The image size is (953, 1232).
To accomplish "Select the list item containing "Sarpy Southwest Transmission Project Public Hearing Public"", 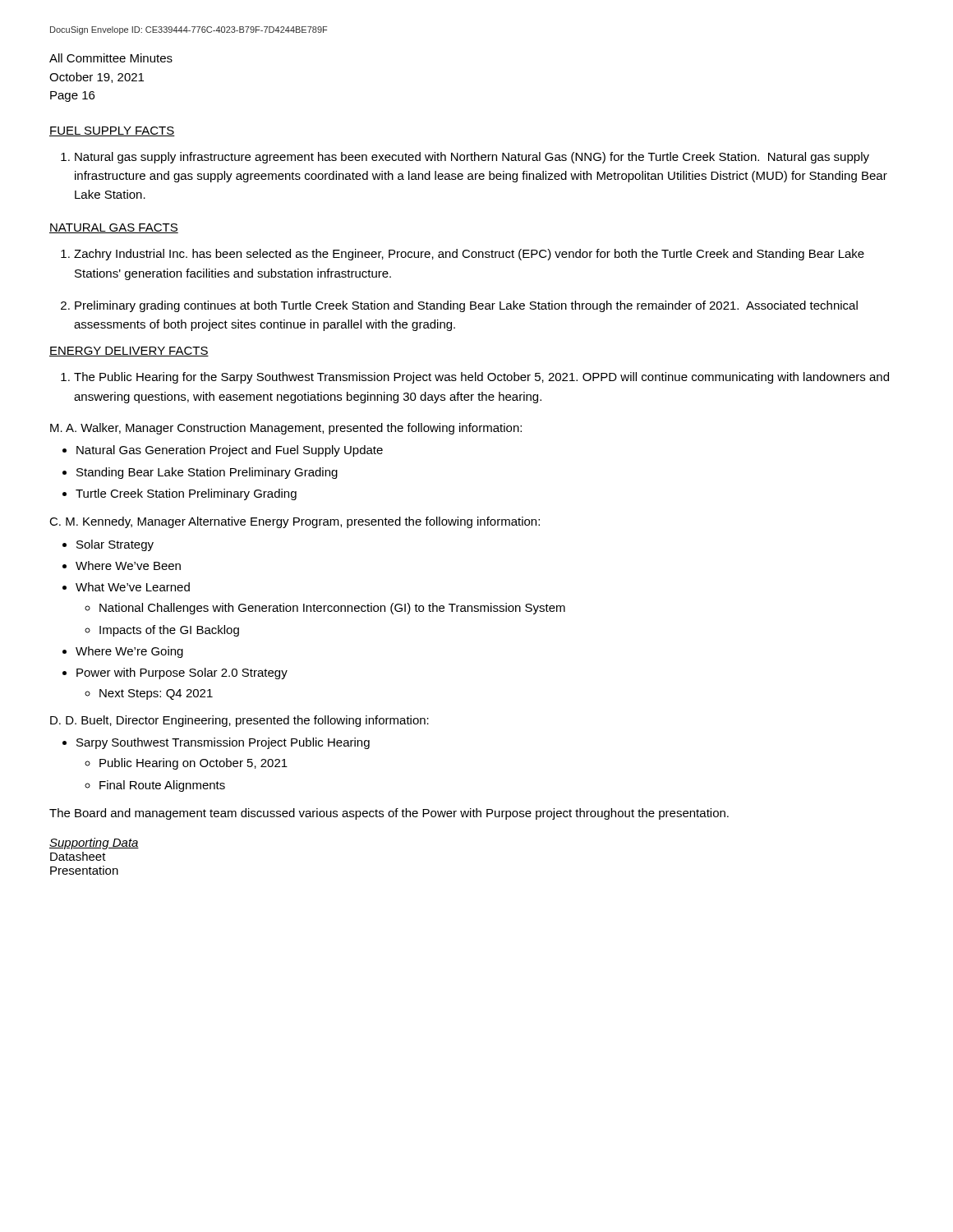I will 216,743.
